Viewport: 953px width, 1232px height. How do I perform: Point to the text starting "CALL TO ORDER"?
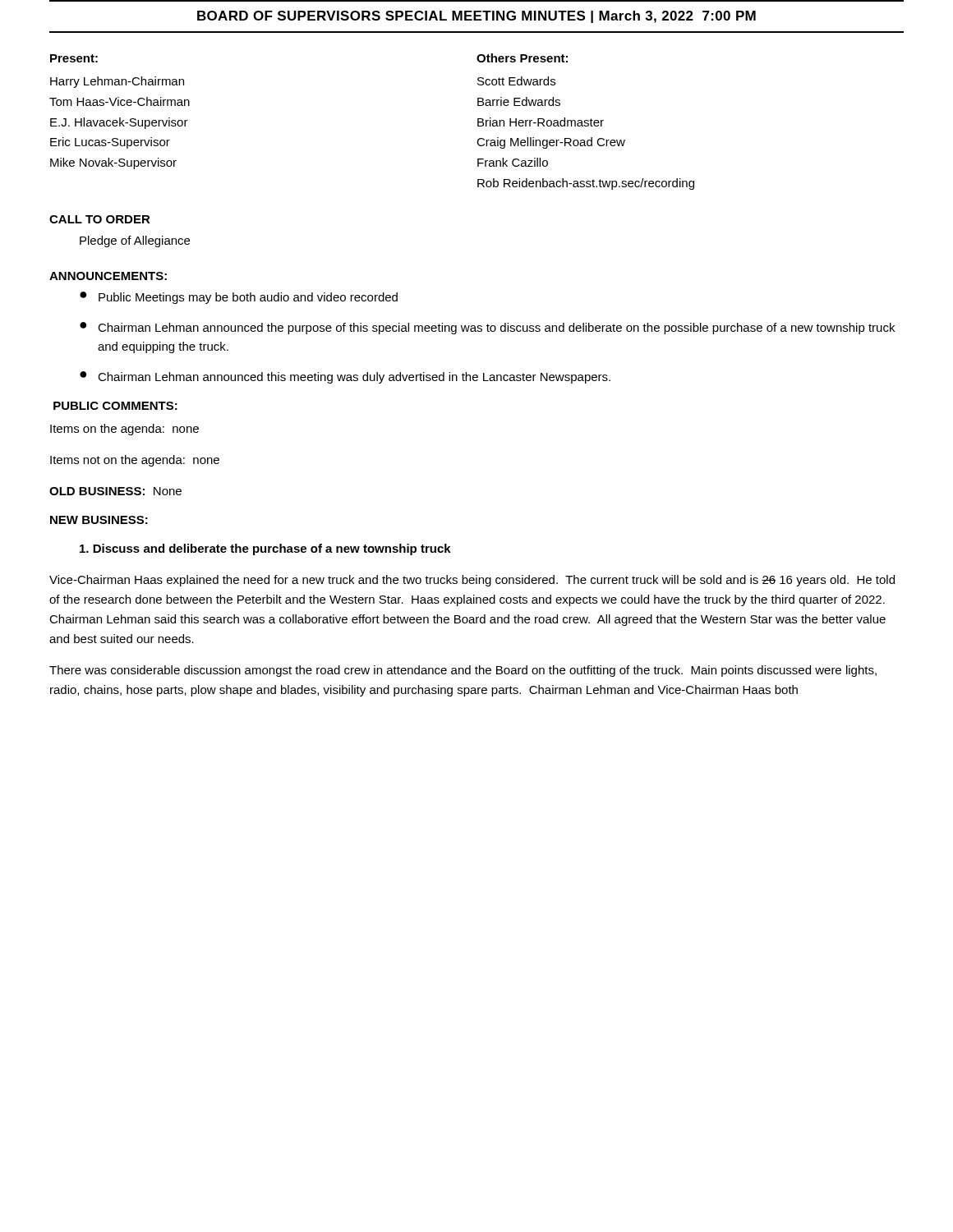(100, 218)
